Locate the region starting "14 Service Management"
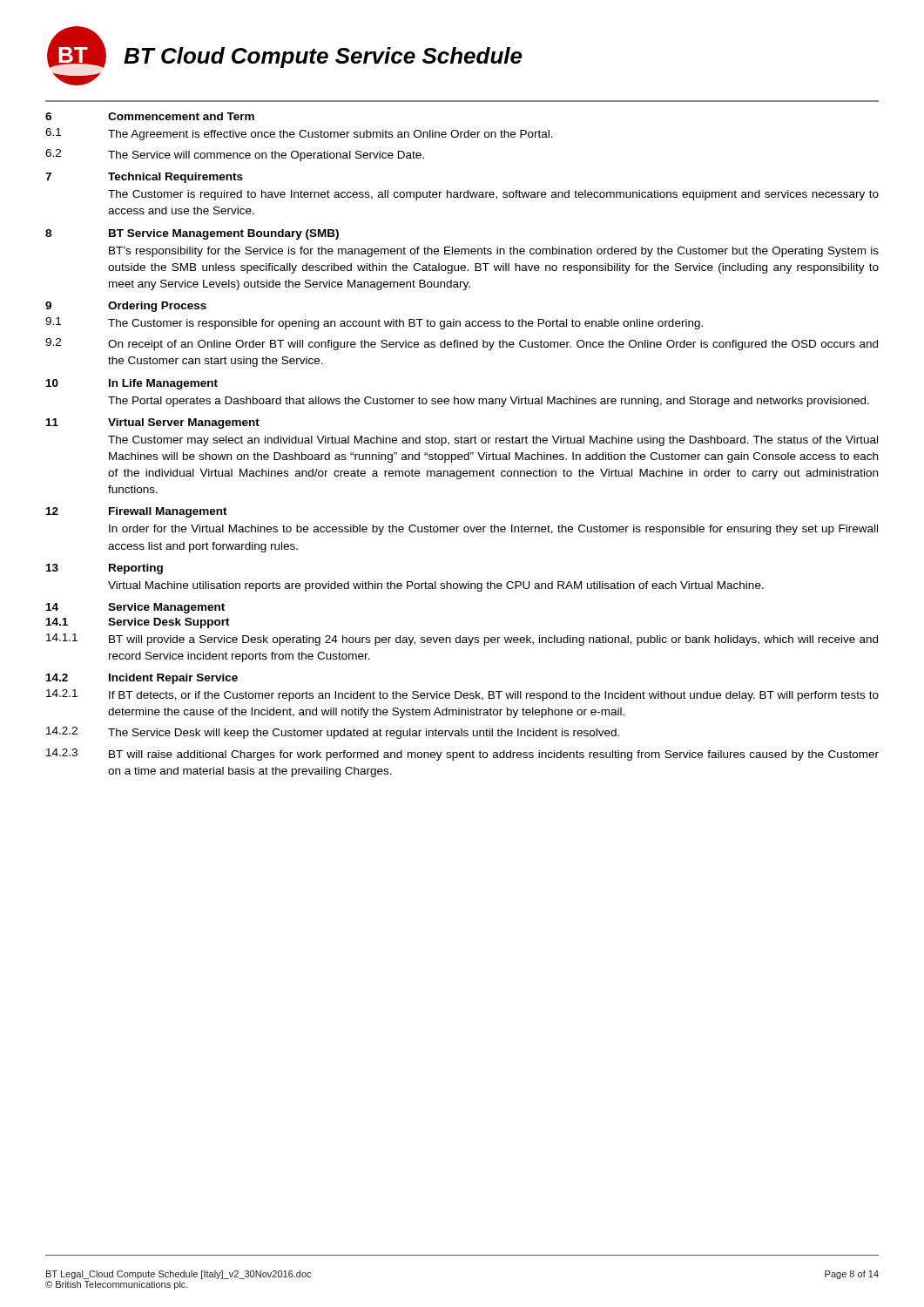924x1307 pixels. click(x=135, y=607)
